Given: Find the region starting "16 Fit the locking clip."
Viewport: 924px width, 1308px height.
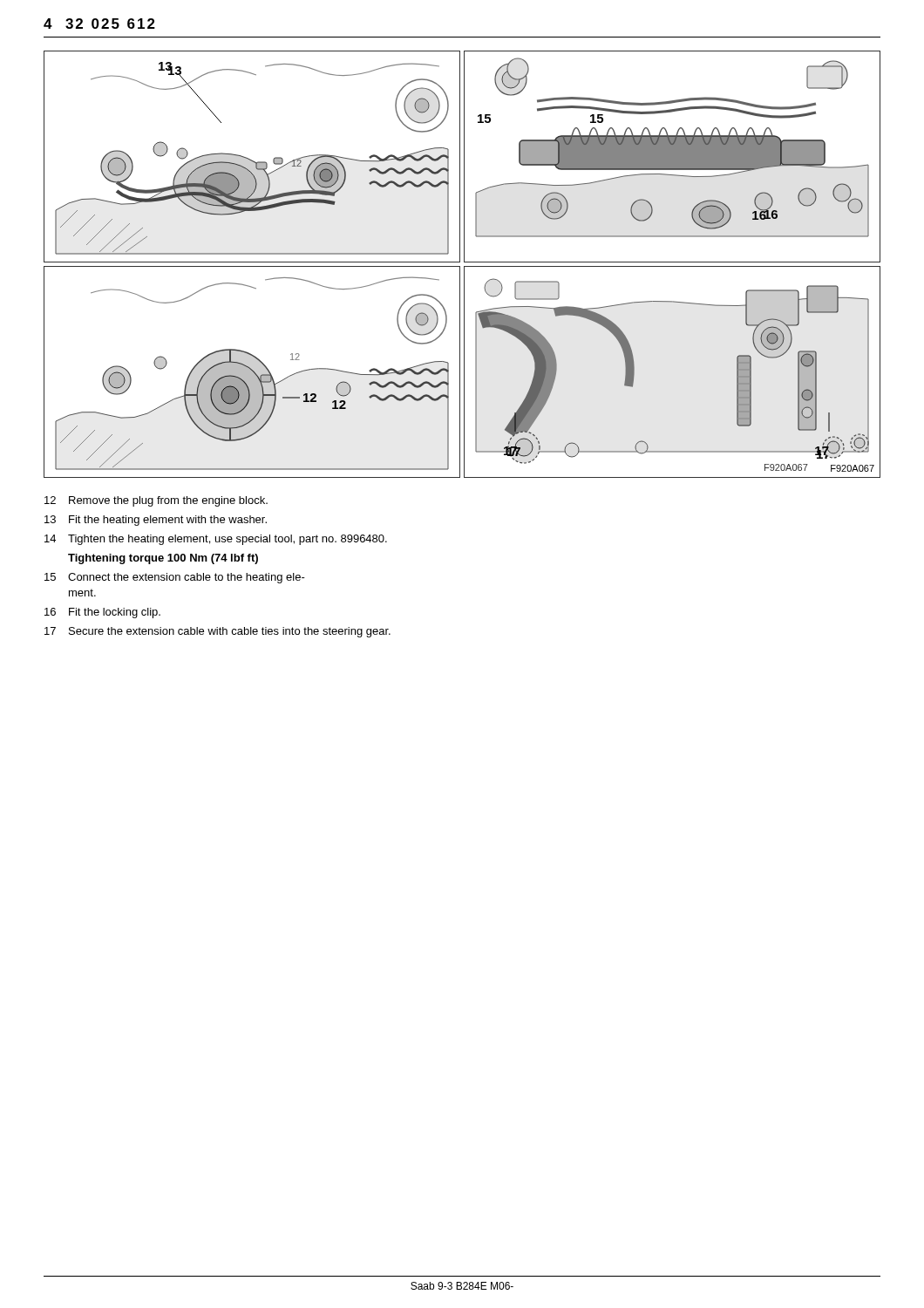Looking at the screenshot, I should (x=102, y=612).
